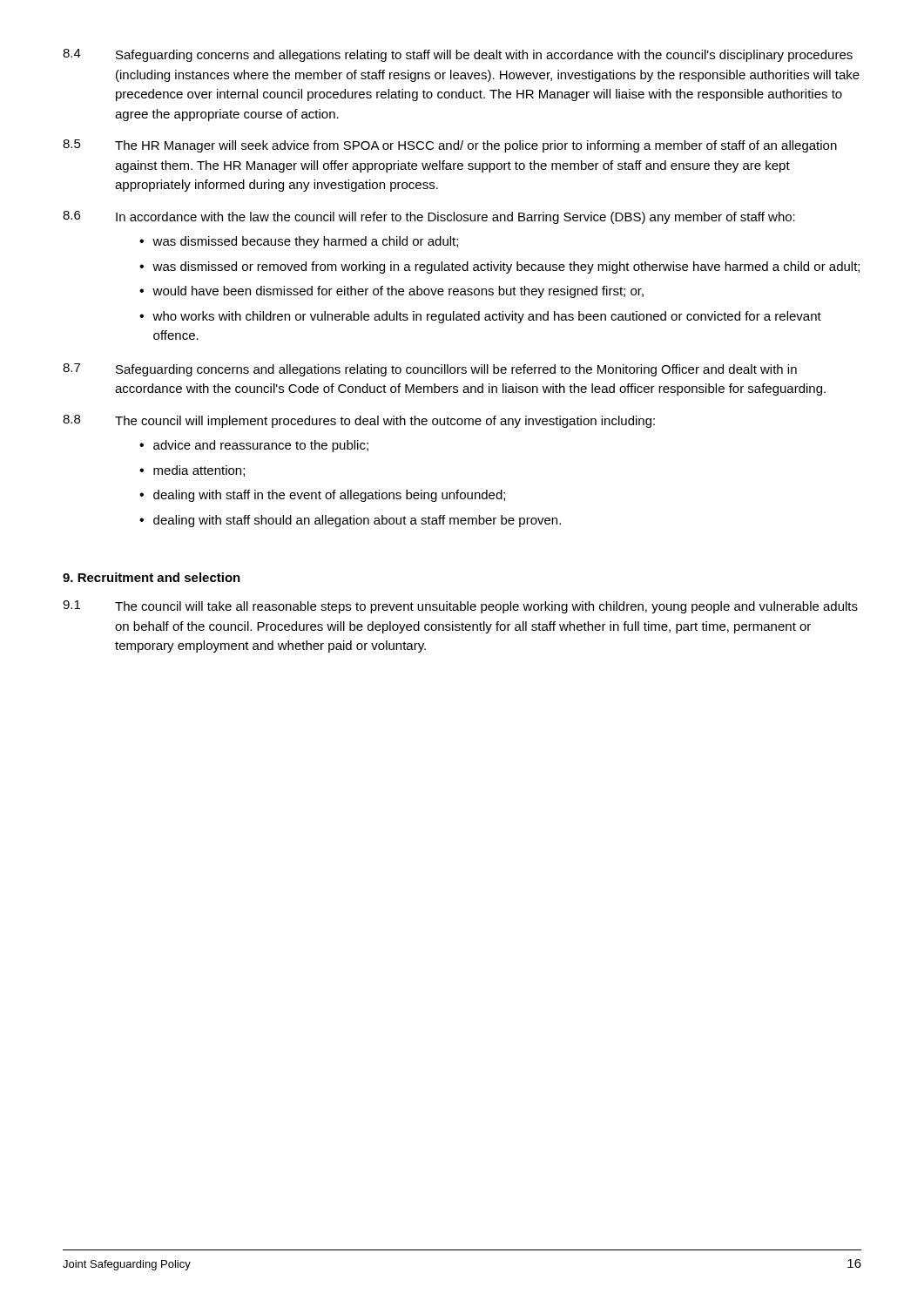Find the block on this page that starts "dealing with staff in the"
The width and height of the screenshot is (924, 1307).
coord(488,495)
